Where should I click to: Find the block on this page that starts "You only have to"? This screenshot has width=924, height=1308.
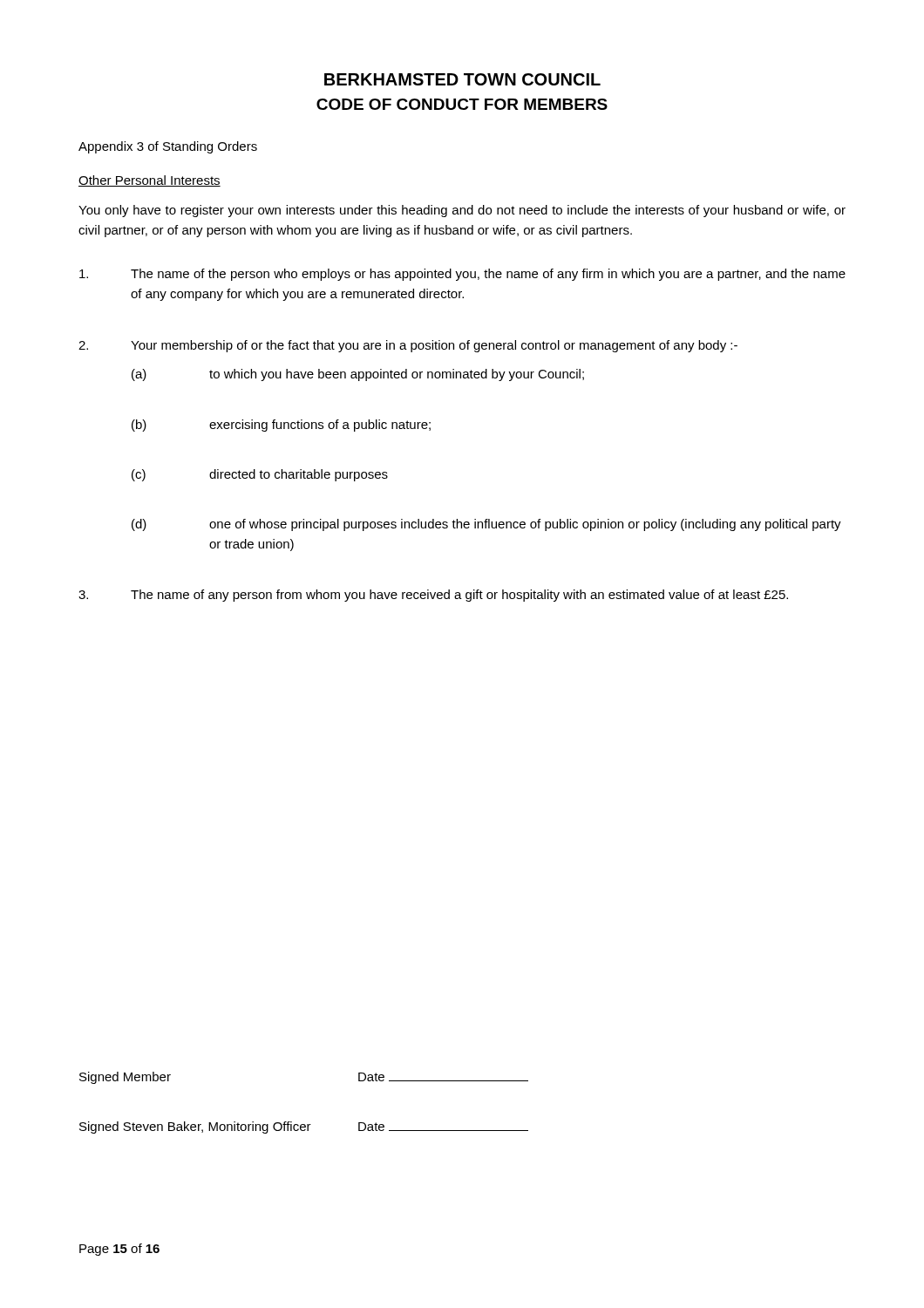coord(462,220)
